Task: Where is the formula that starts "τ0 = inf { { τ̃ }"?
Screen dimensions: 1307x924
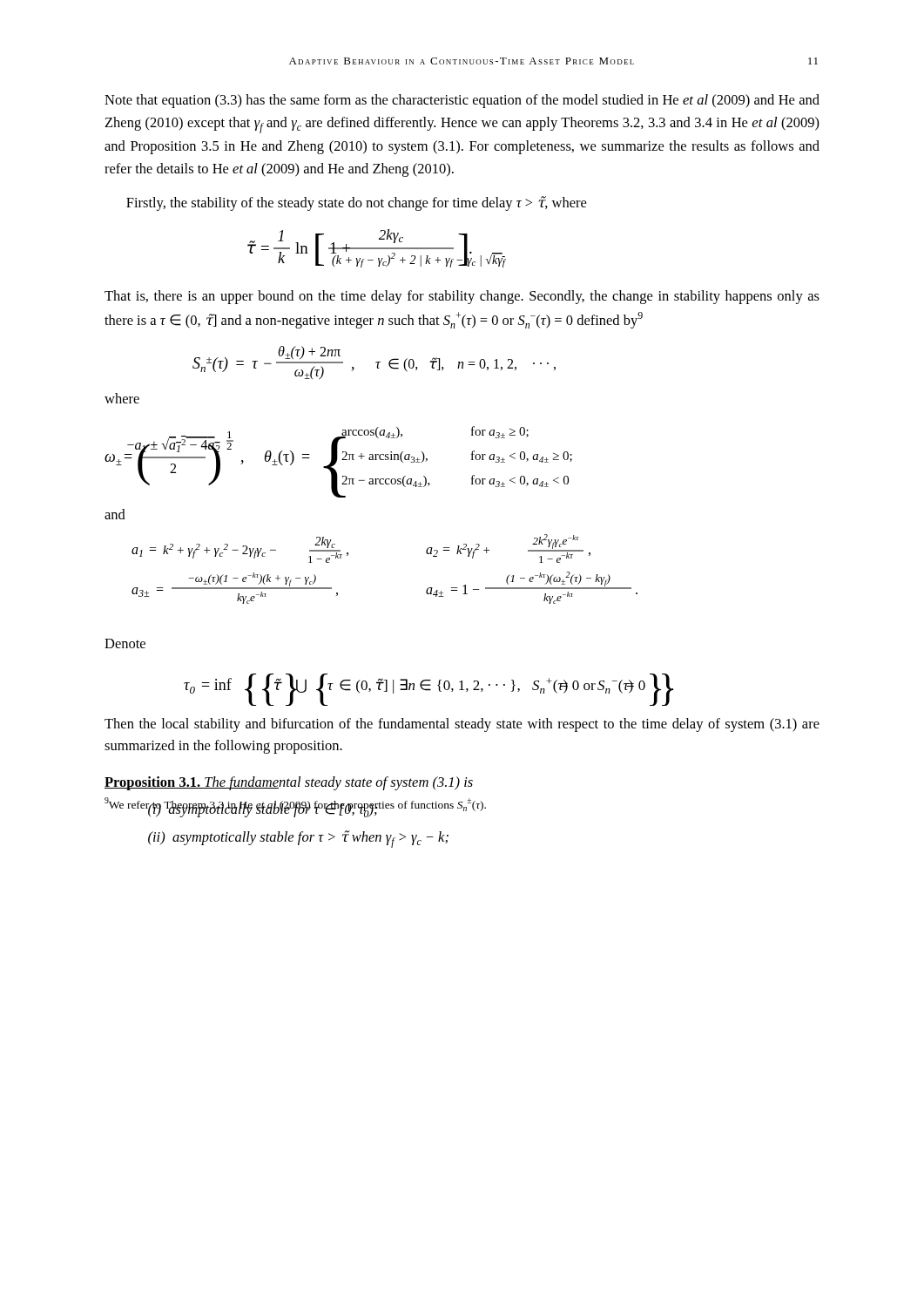Action: 462,683
